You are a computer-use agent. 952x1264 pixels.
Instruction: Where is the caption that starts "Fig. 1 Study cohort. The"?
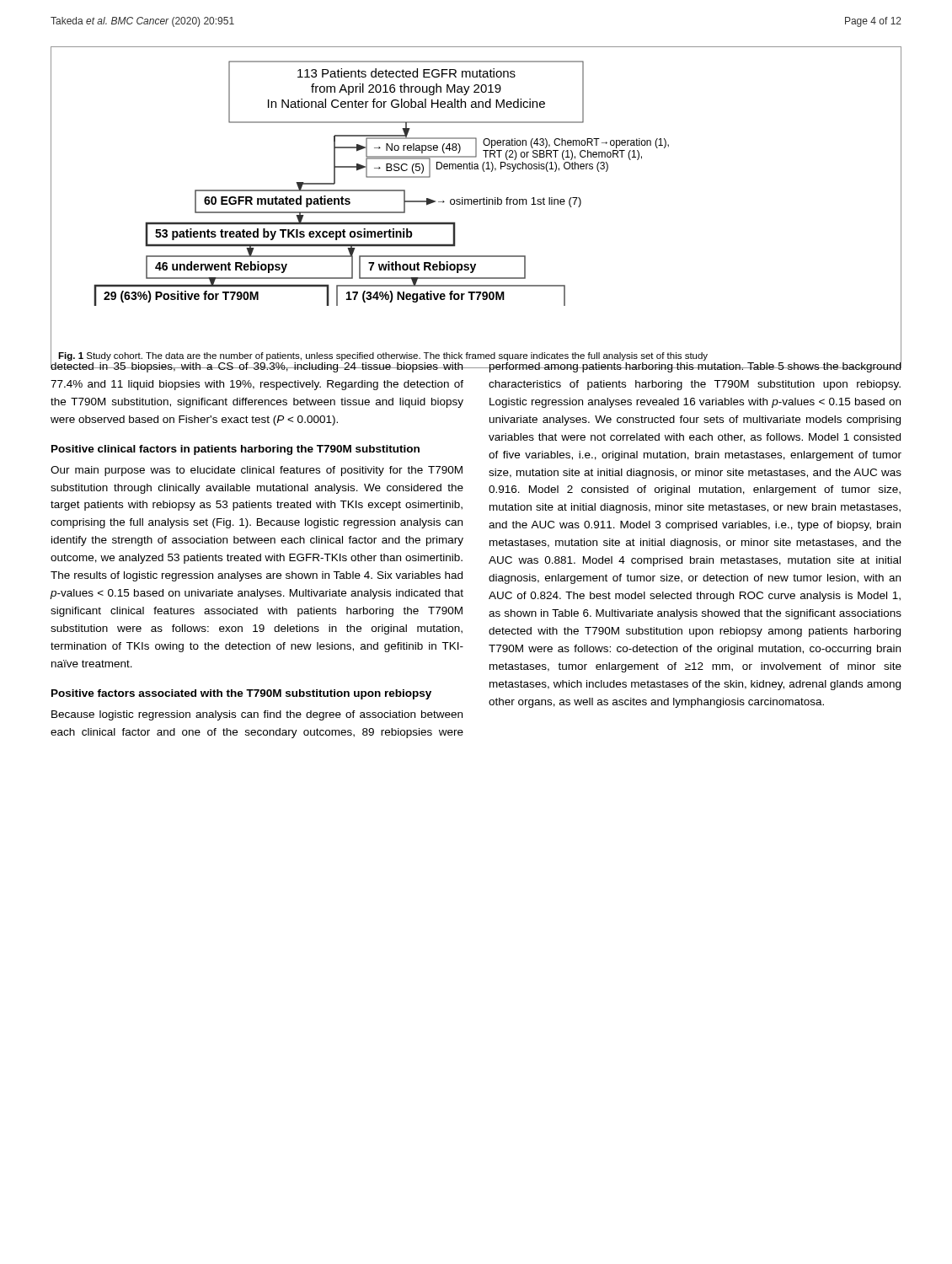pos(383,356)
